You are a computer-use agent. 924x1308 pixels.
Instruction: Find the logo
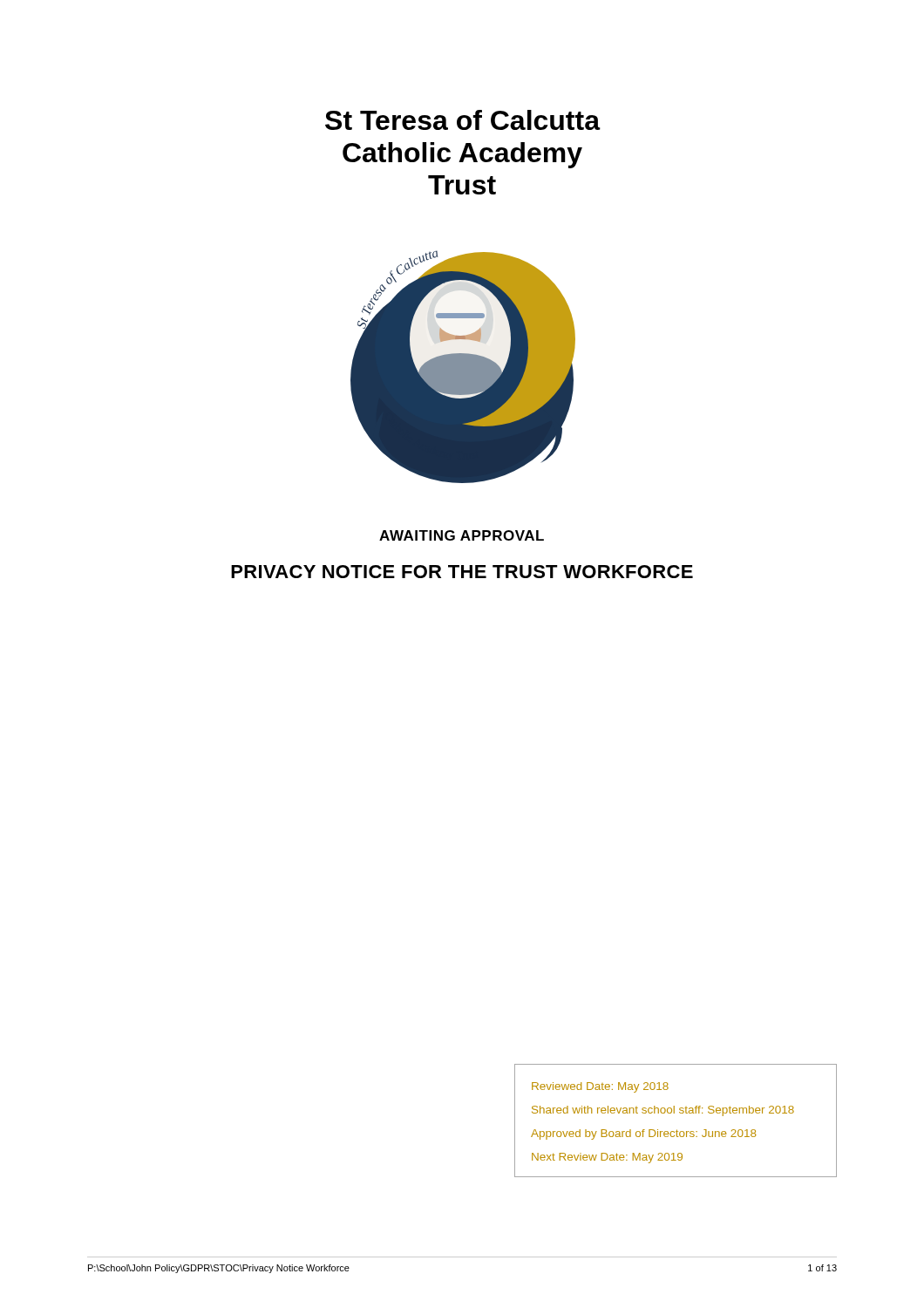(462, 369)
